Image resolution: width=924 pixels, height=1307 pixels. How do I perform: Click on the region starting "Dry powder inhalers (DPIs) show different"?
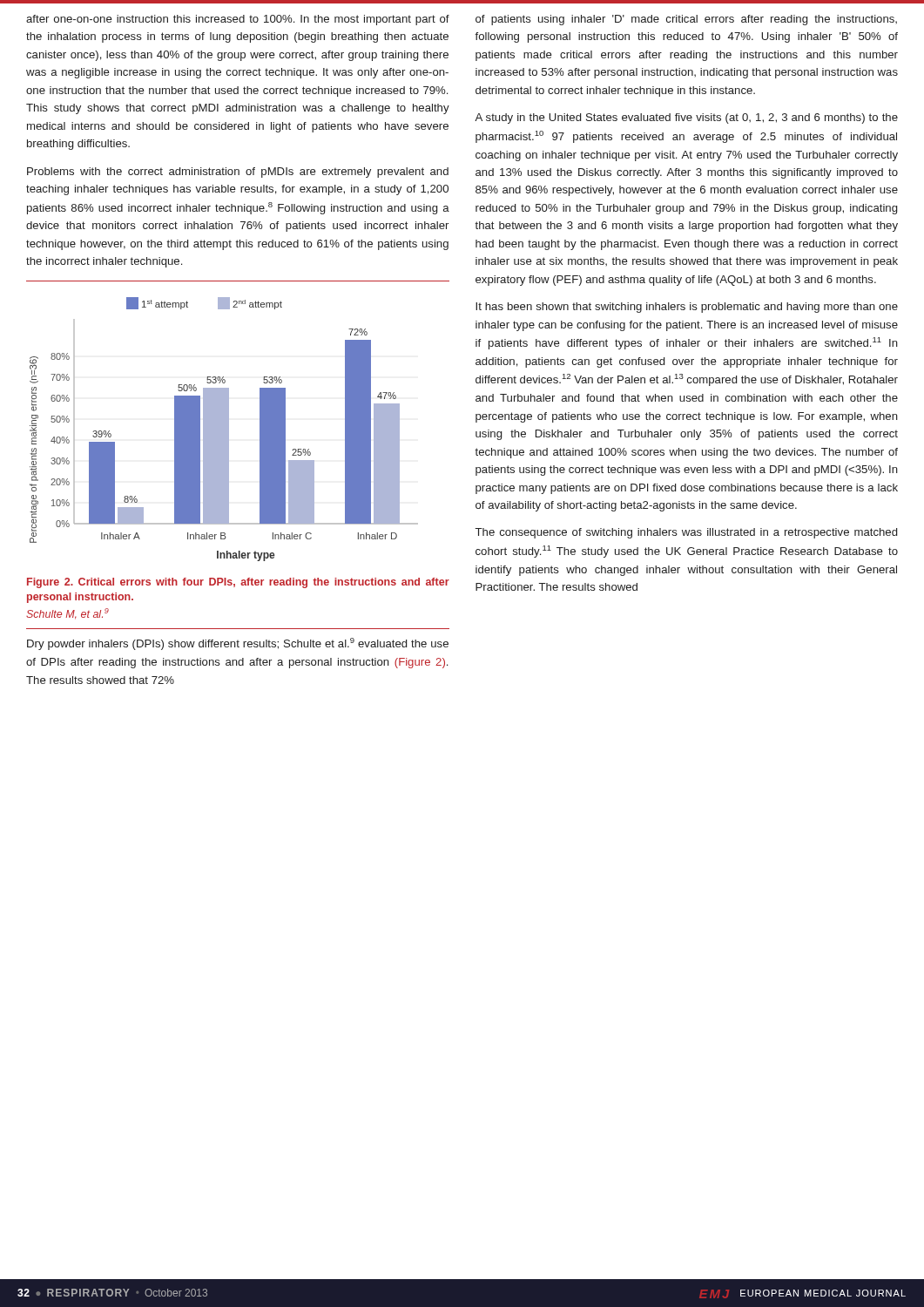click(238, 662)
